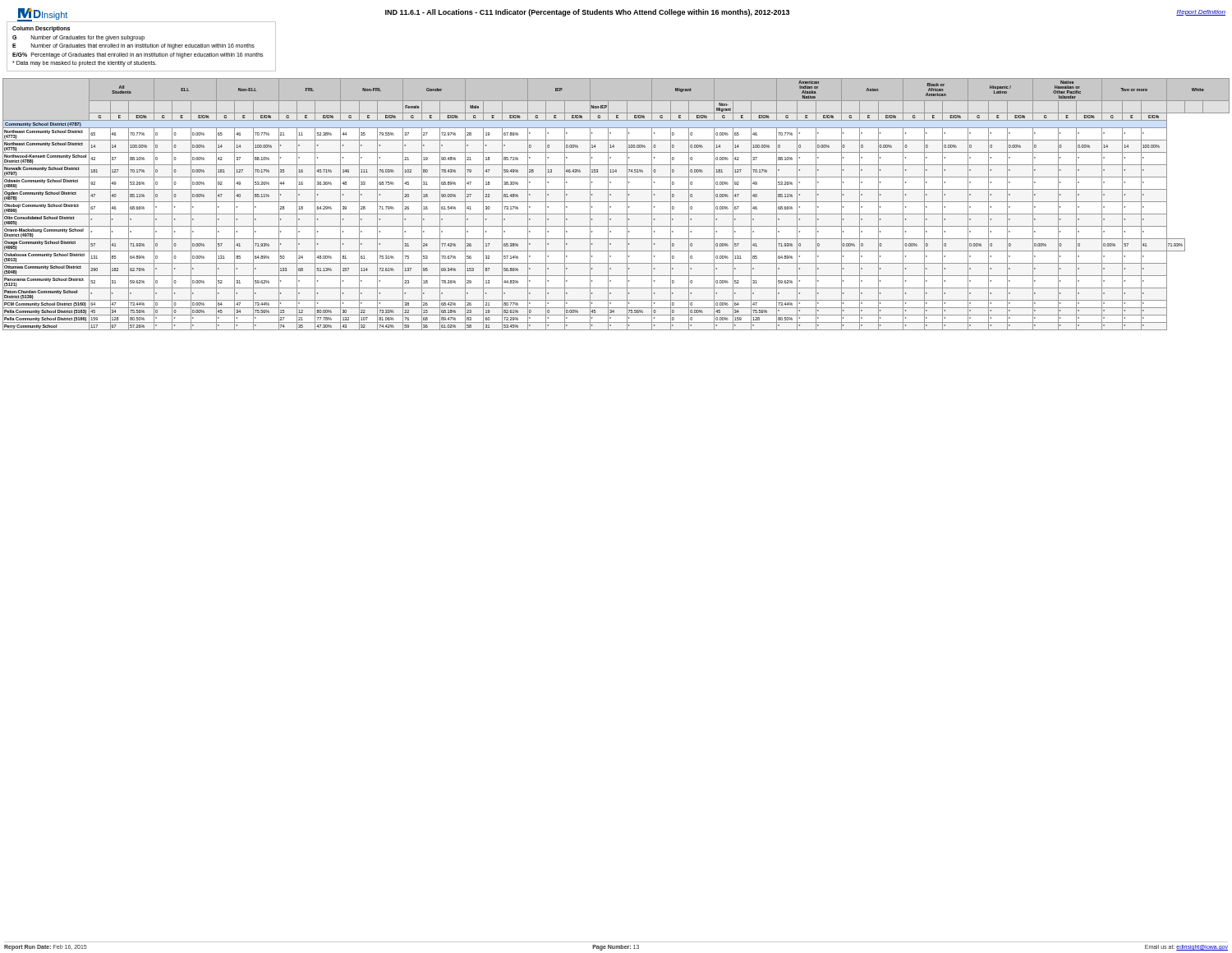Viewport: 1232px width, 953px height.
Task: Click on the logo
Action: point(43,21)
